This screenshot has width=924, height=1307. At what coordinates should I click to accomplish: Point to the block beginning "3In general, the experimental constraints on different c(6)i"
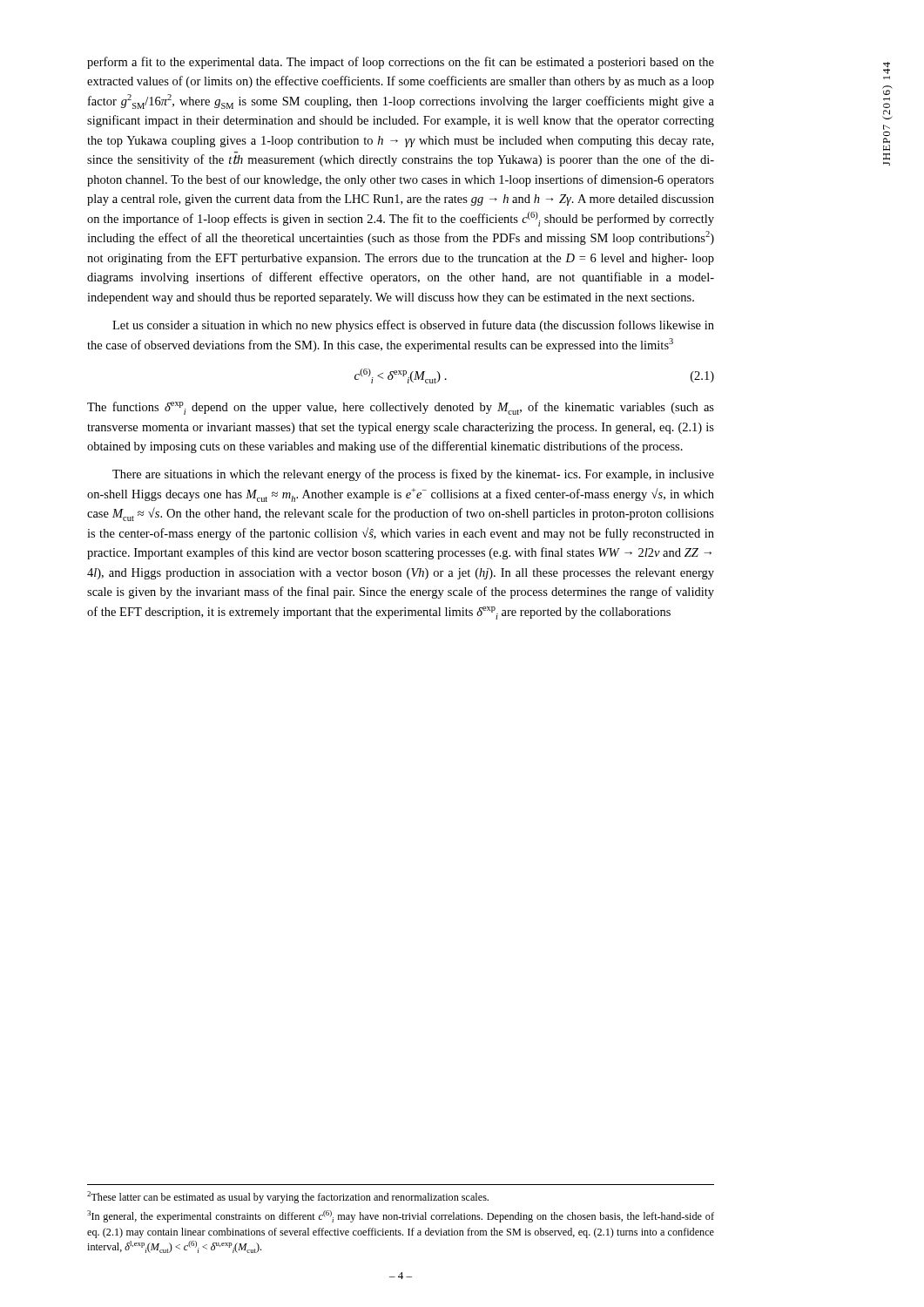tap(401, 1232)
